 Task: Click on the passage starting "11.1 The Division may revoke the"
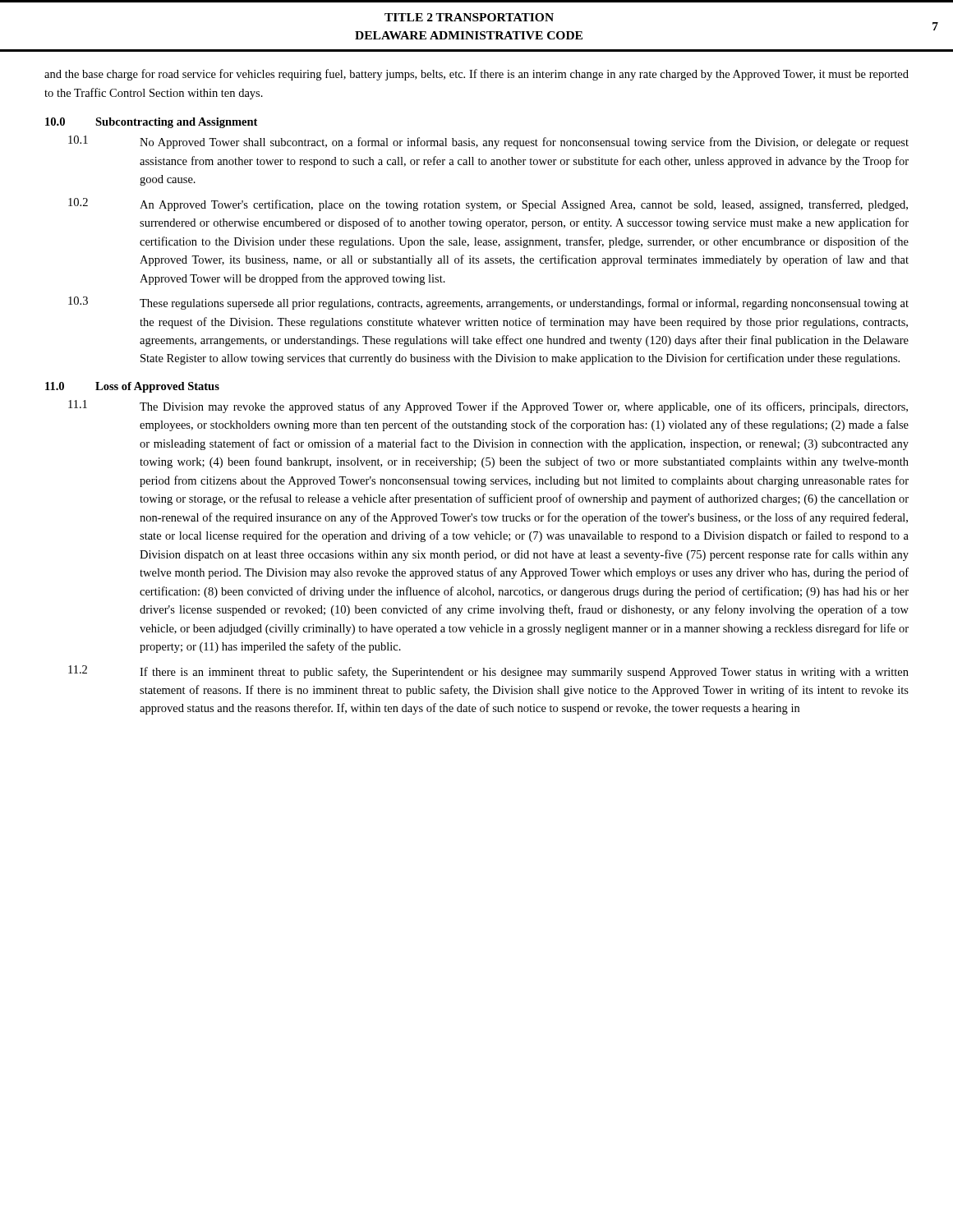click(x=476, y=527)
